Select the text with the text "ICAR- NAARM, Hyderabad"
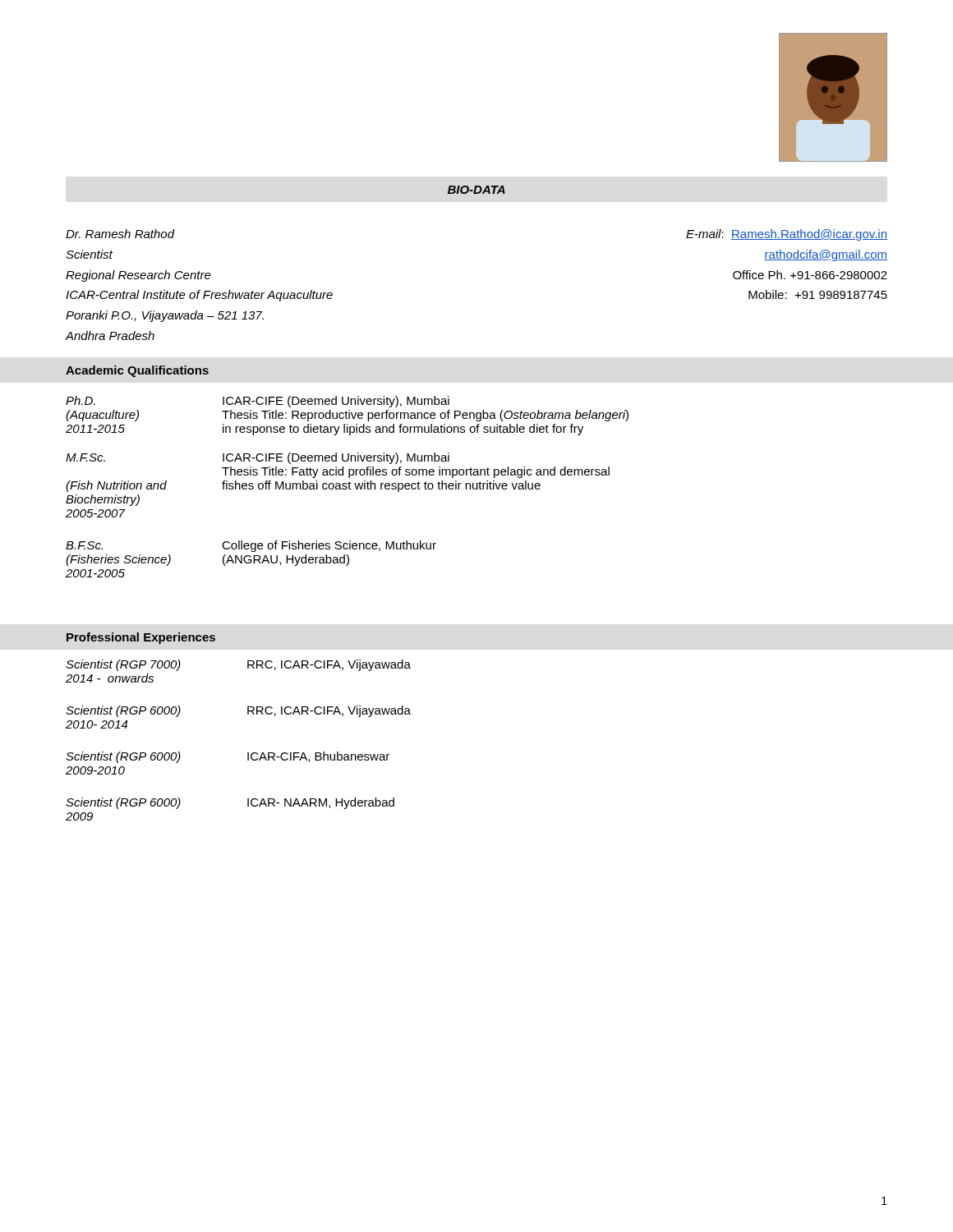 [321, 802]
